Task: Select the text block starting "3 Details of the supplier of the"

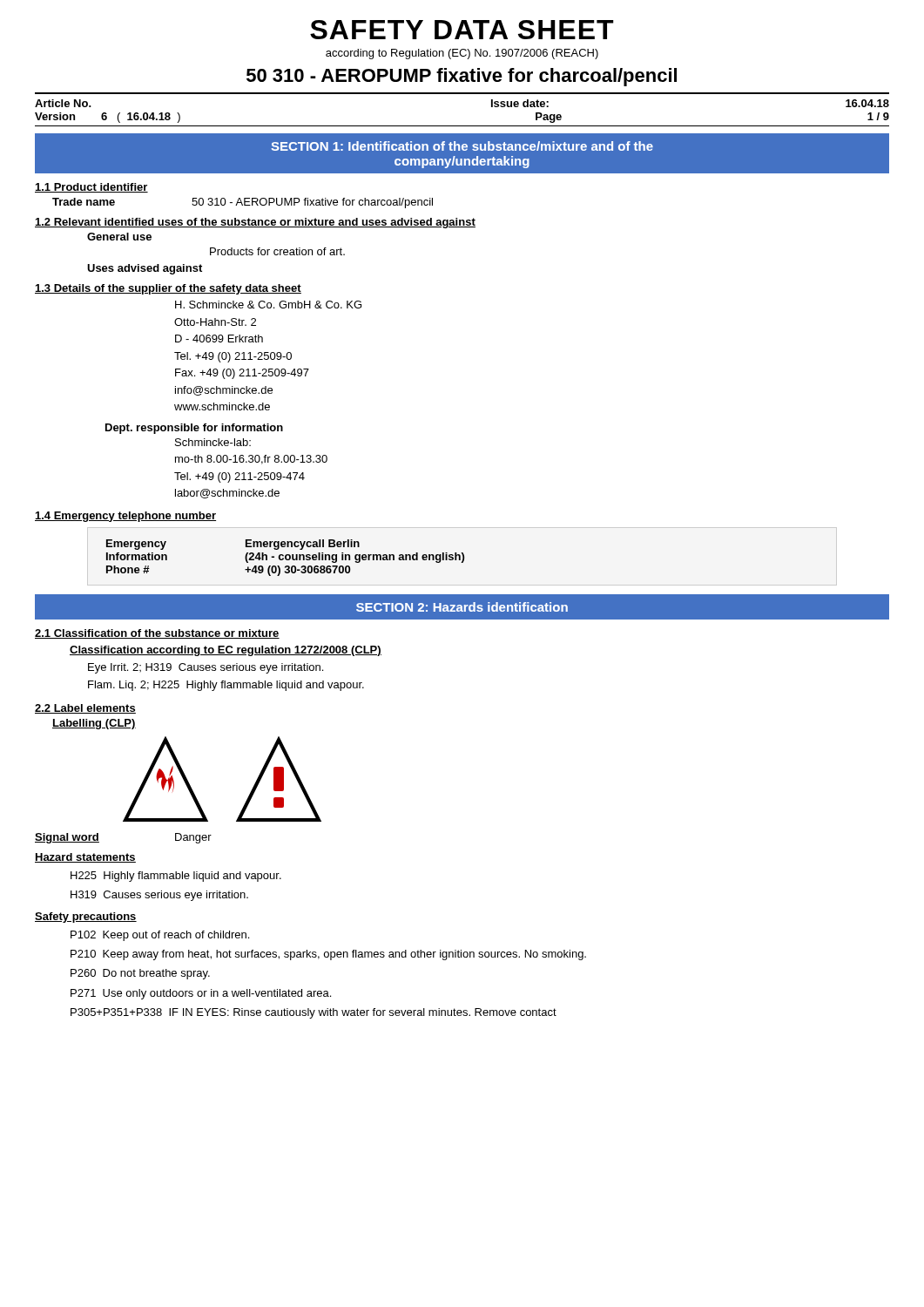Action: click(x=168, y=289)
